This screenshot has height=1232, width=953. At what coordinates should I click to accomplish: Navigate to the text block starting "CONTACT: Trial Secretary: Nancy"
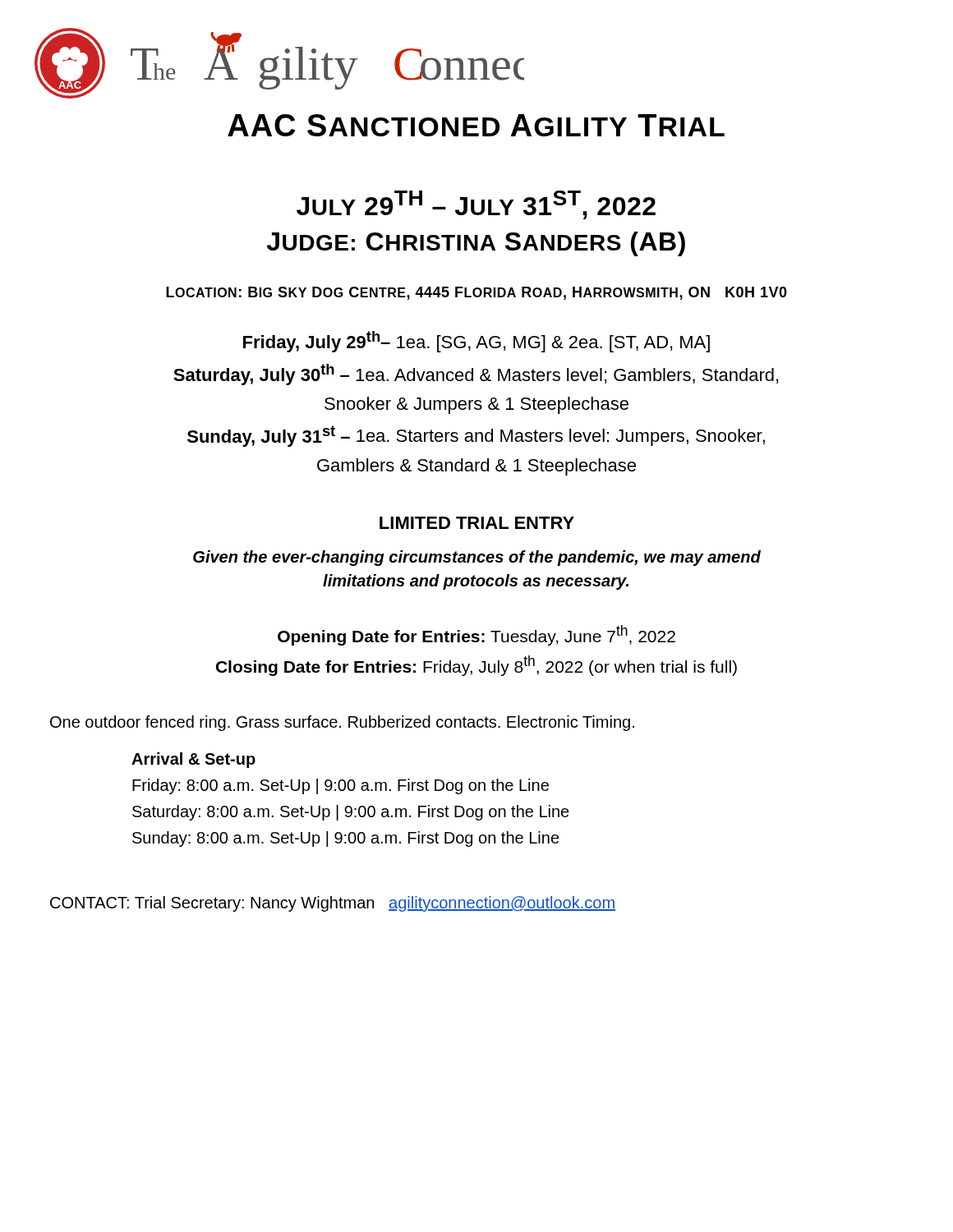332,903
